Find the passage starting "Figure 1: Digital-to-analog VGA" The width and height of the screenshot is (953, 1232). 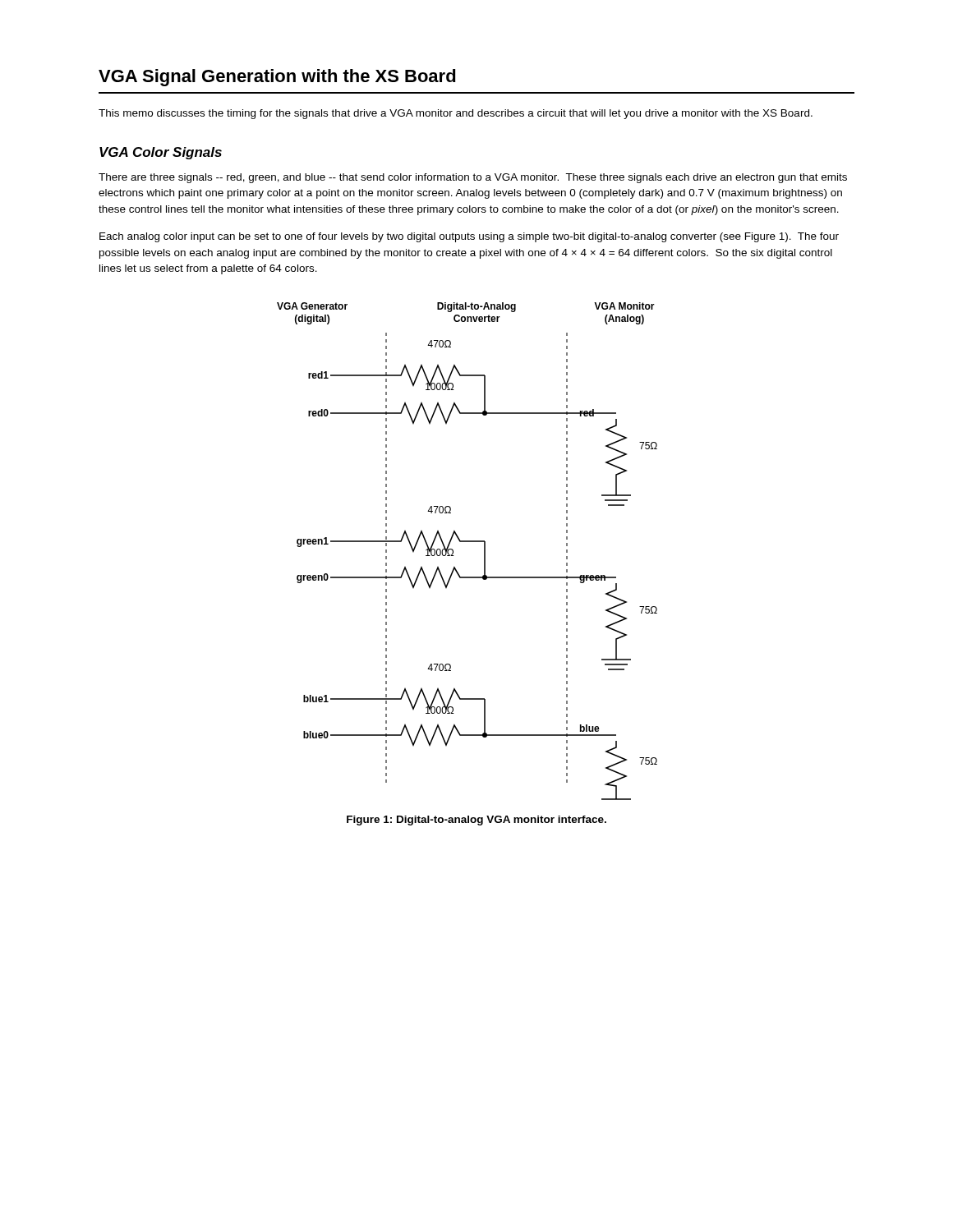point(476,819)
